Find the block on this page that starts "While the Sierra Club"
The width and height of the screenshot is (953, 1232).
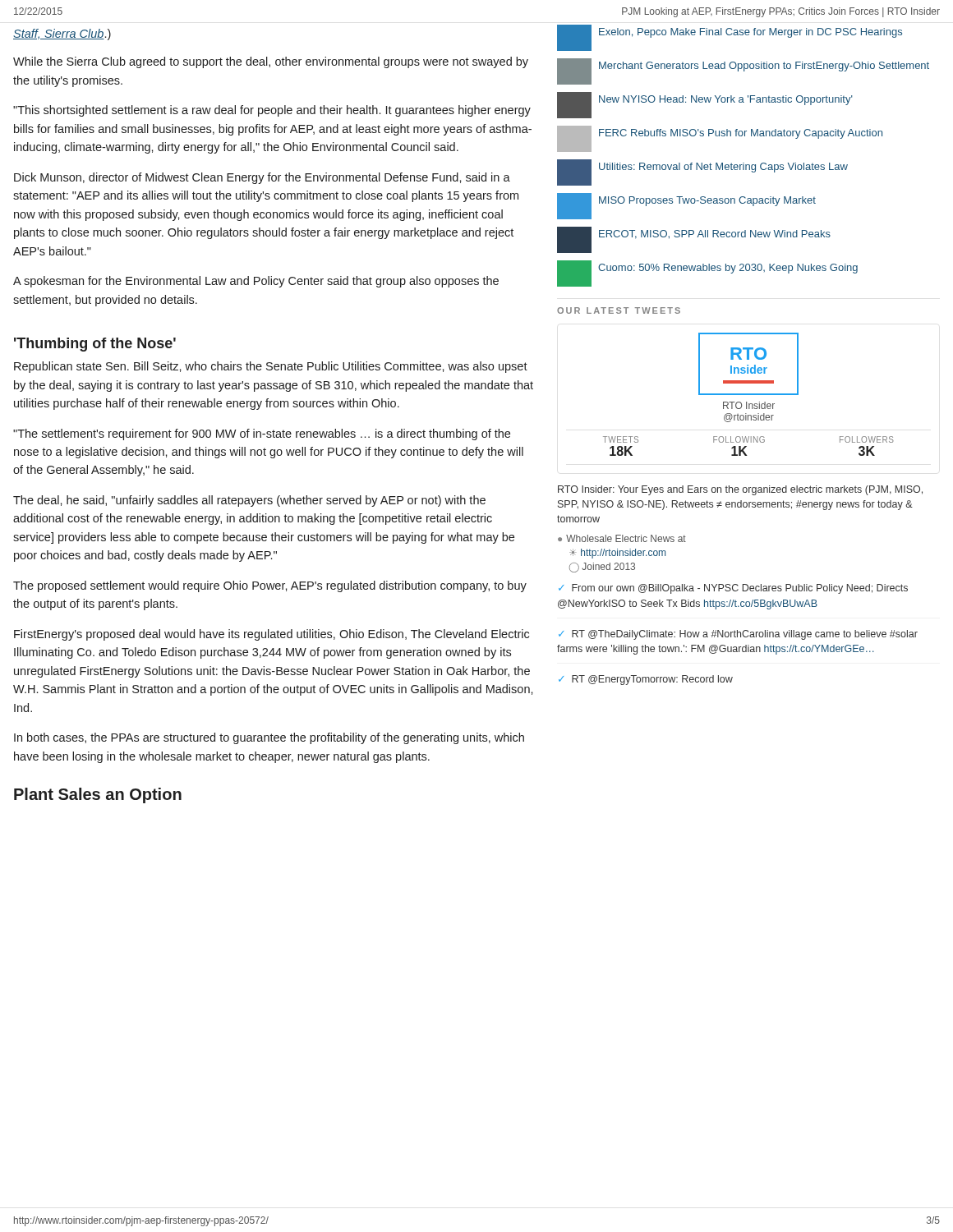(x=271, y=71)
